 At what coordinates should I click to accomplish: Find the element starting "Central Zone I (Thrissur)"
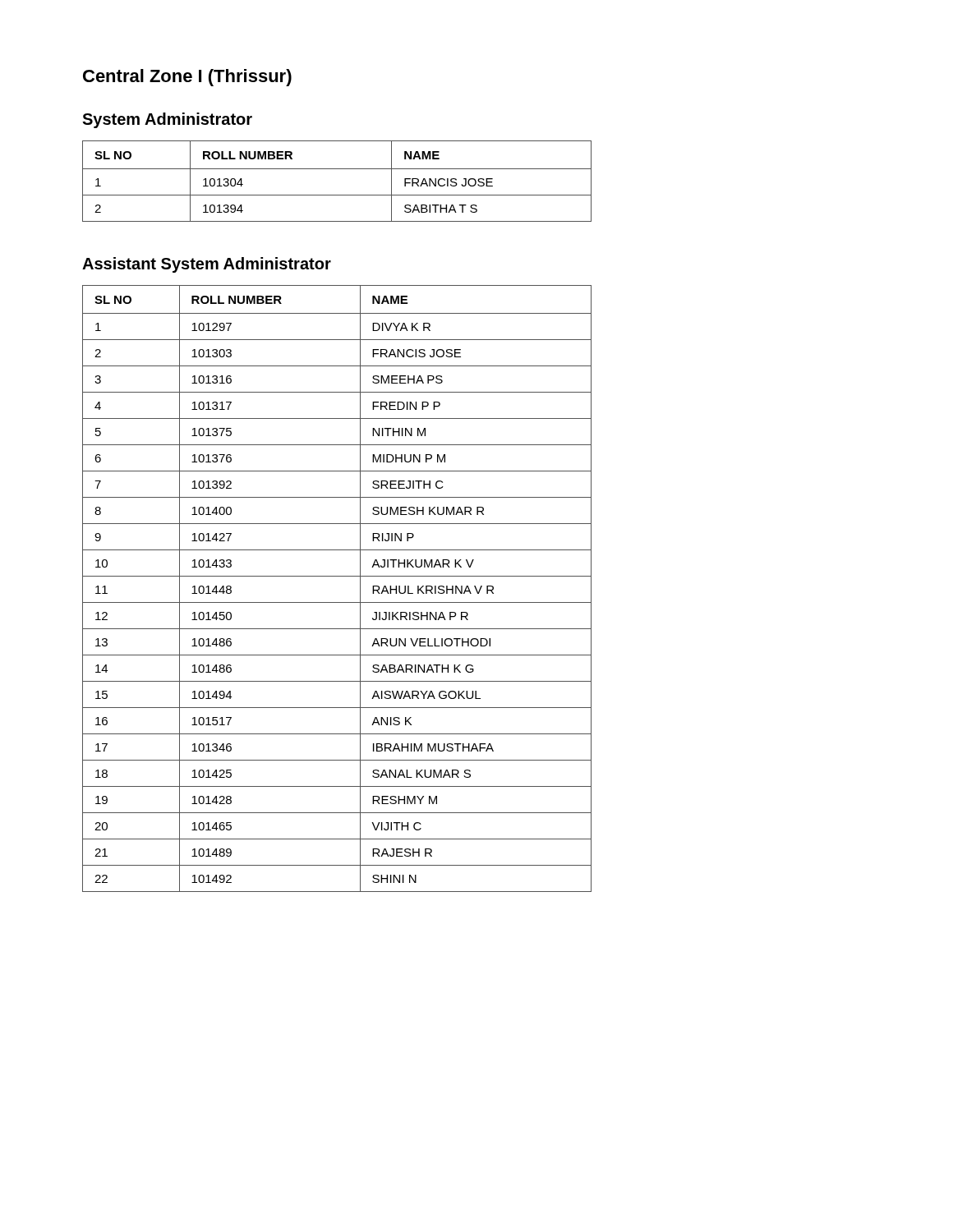coord(187,76)
